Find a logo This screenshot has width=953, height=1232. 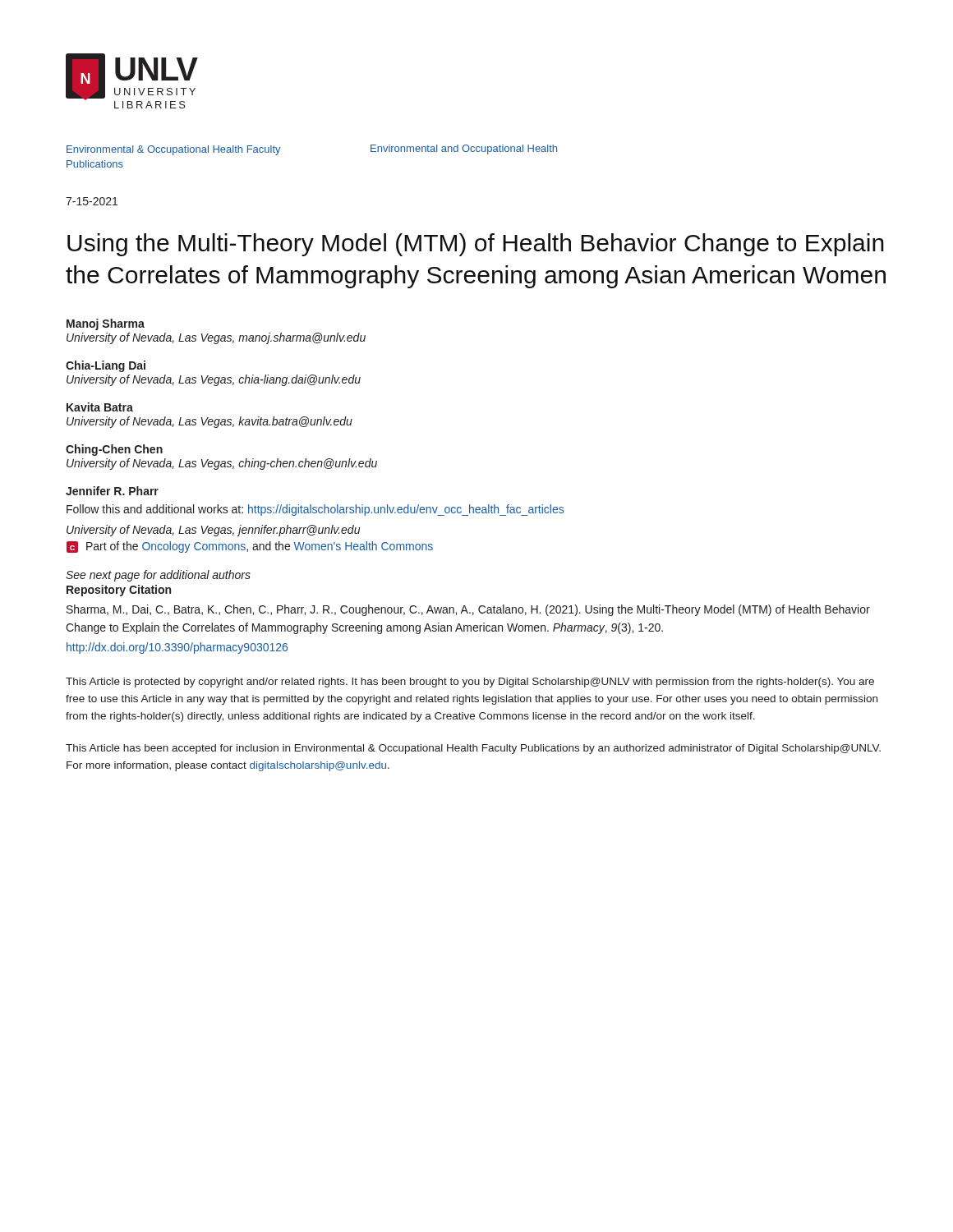(476, 80)
